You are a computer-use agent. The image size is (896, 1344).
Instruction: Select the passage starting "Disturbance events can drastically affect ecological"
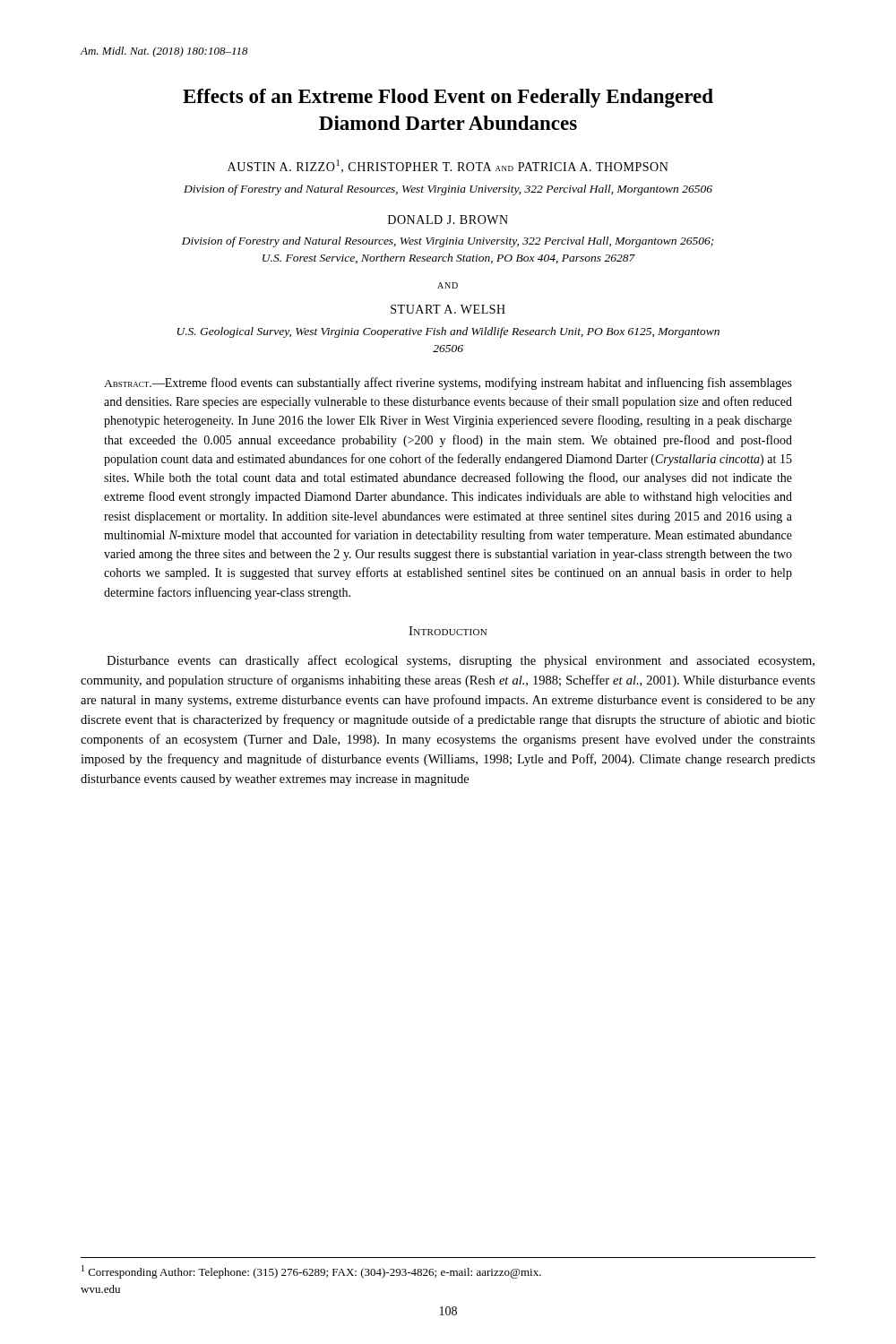click(448, 719)
